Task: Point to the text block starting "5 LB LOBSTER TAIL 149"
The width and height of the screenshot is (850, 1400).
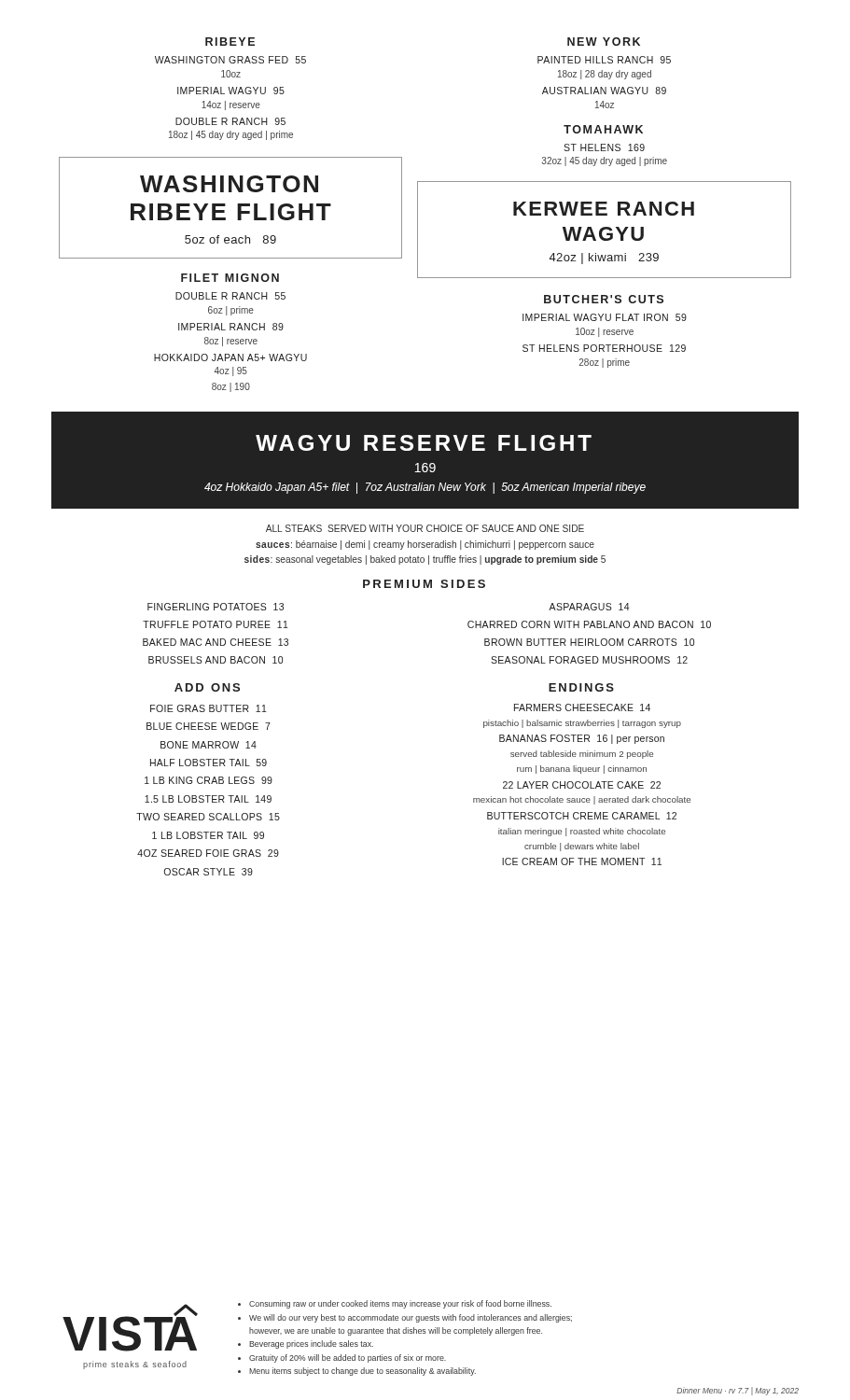Action: [x=208, y=799]
